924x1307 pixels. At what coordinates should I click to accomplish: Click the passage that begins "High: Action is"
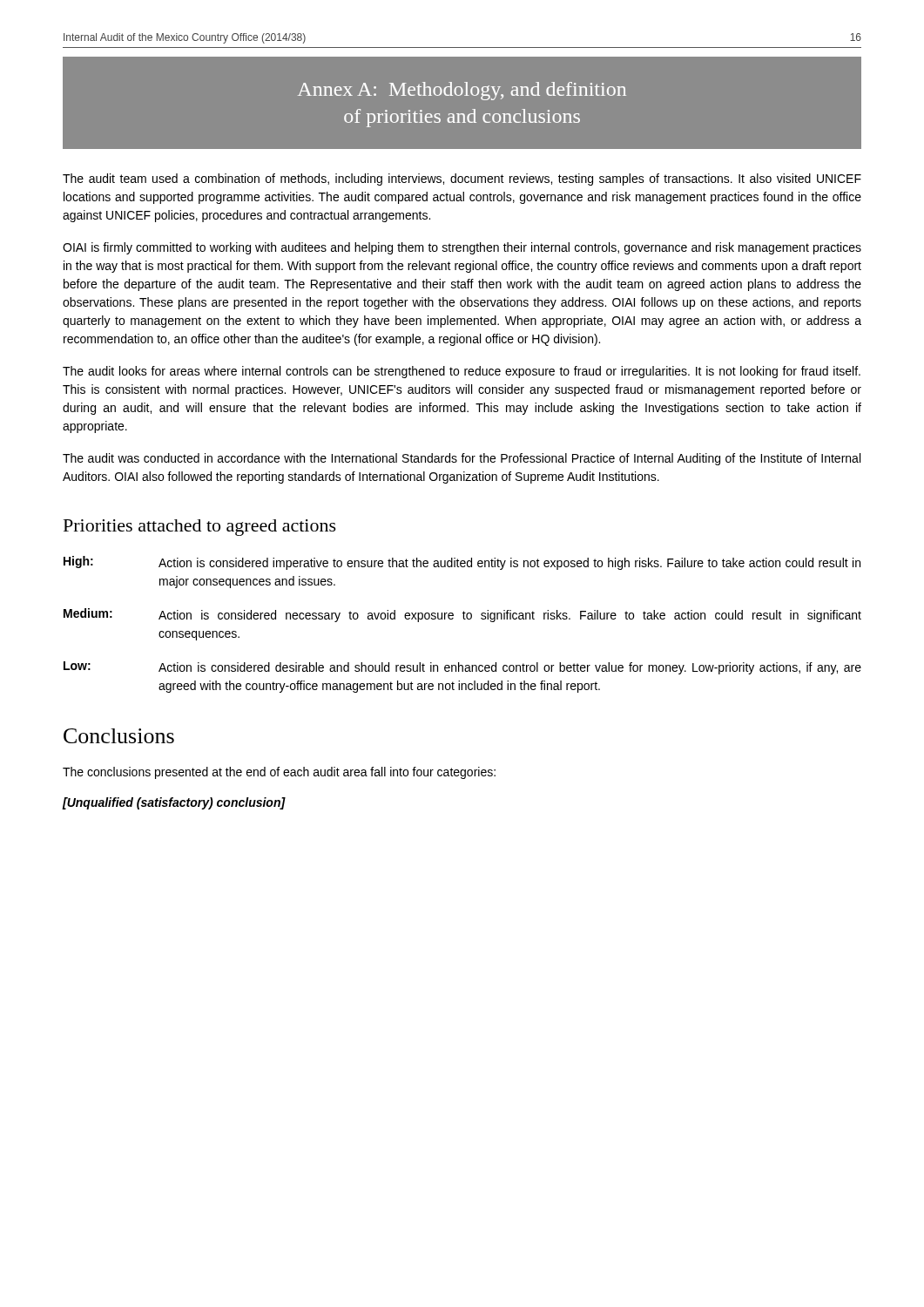(462, 573)
